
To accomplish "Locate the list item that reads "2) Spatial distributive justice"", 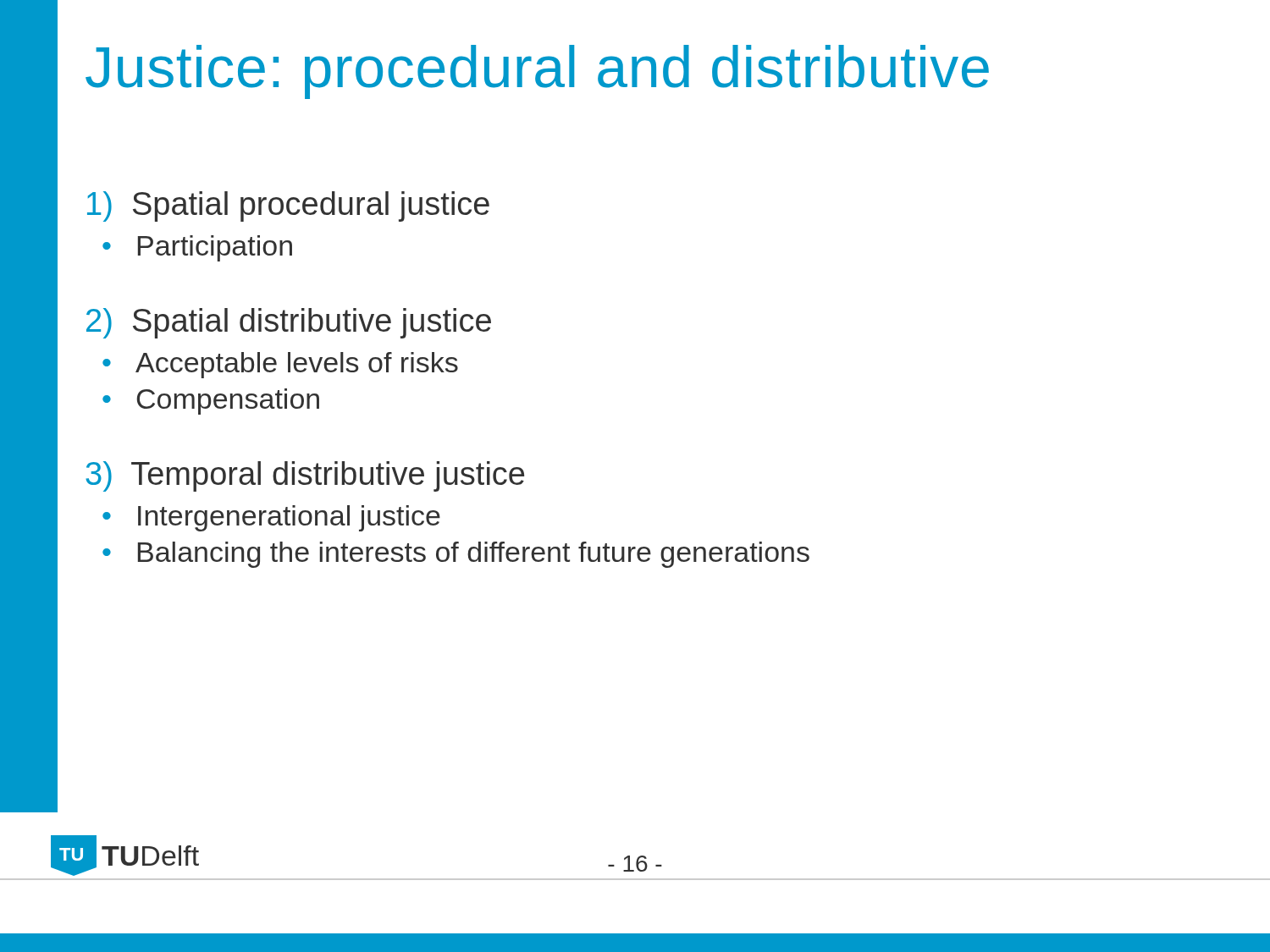I will pyautogui.click(x=289, y=321).
